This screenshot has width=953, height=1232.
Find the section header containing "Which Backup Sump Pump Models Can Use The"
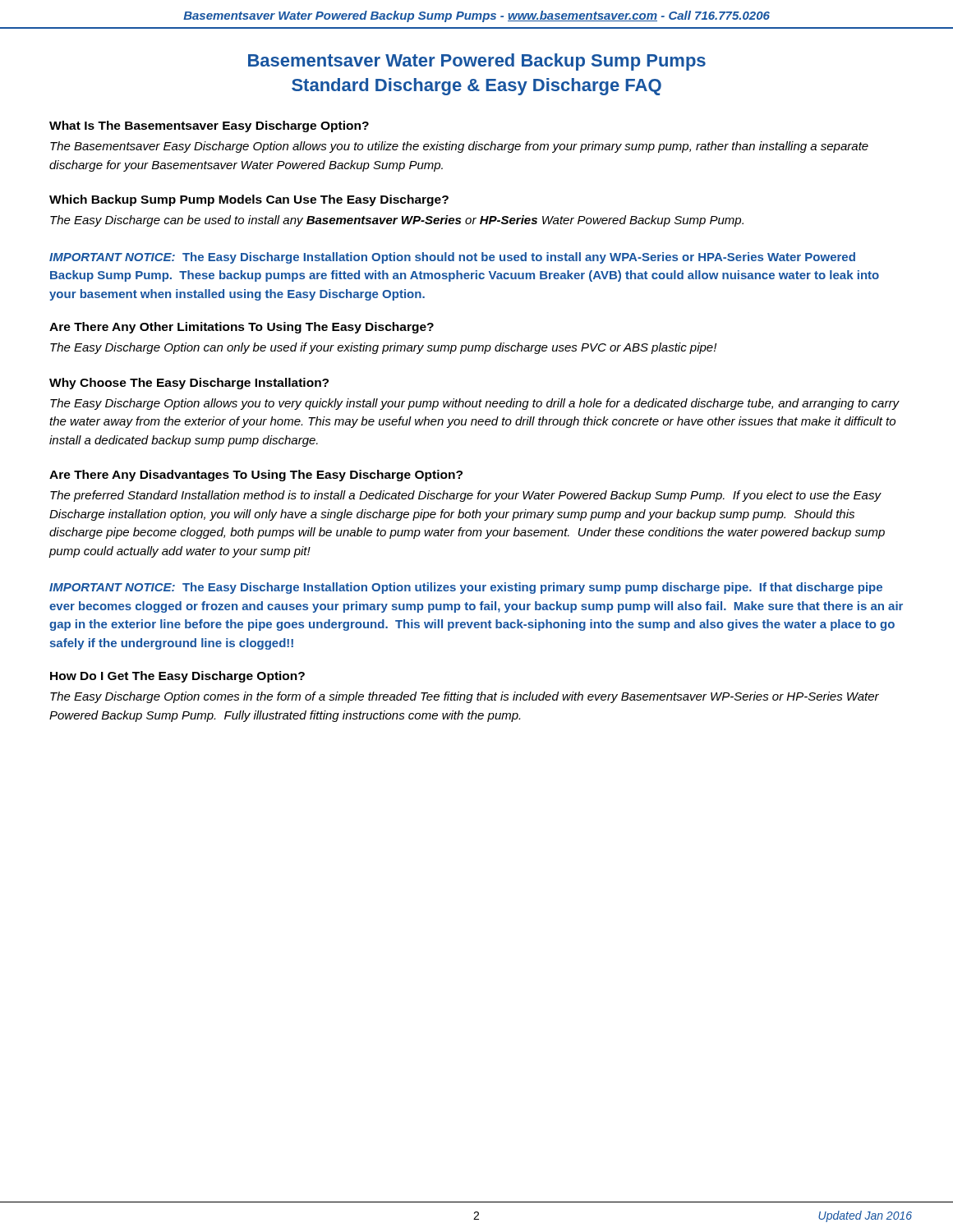pos(249,199)
